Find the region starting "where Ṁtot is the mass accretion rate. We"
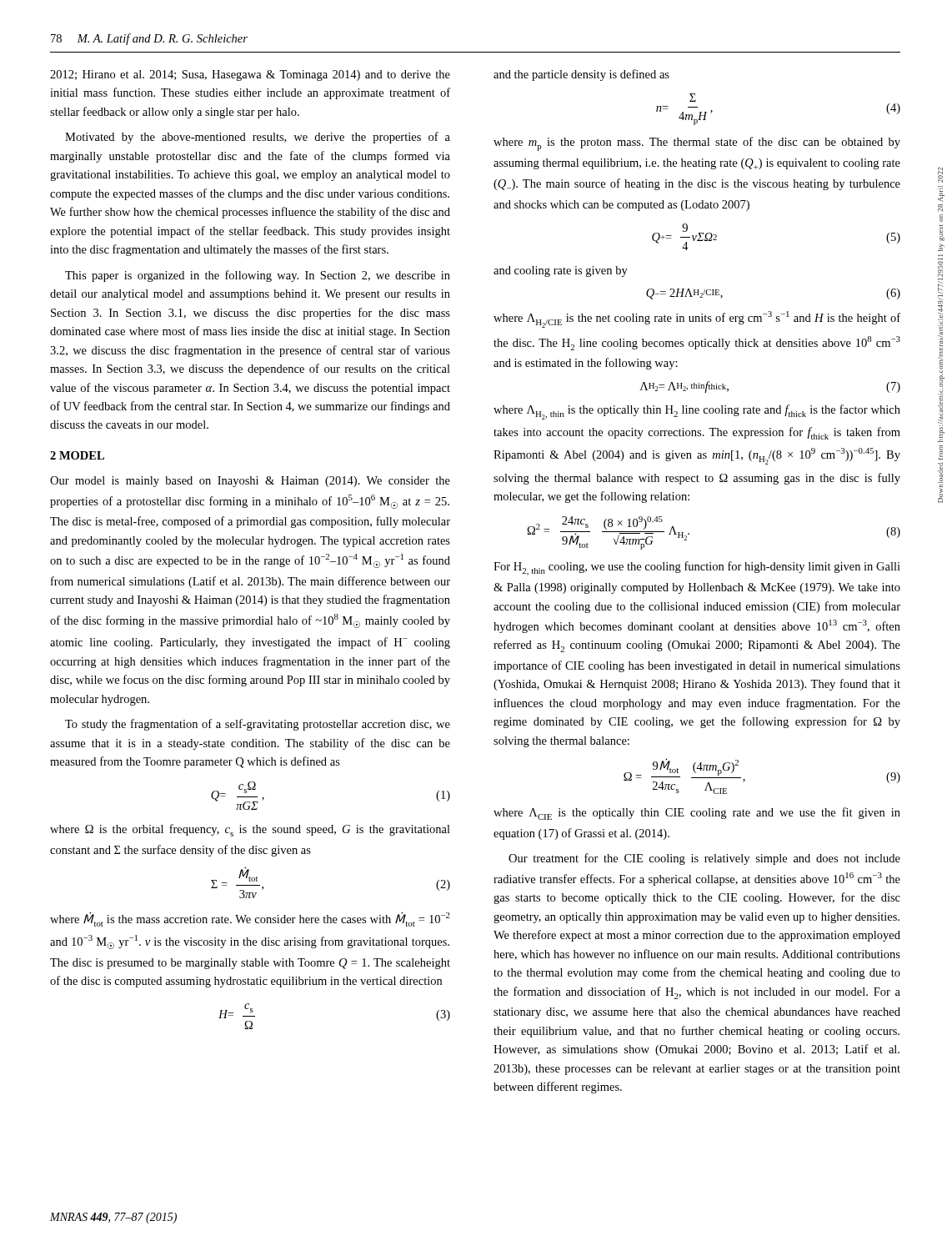The width and height of the screenshot is (952, 1251). tap(250, 950)
